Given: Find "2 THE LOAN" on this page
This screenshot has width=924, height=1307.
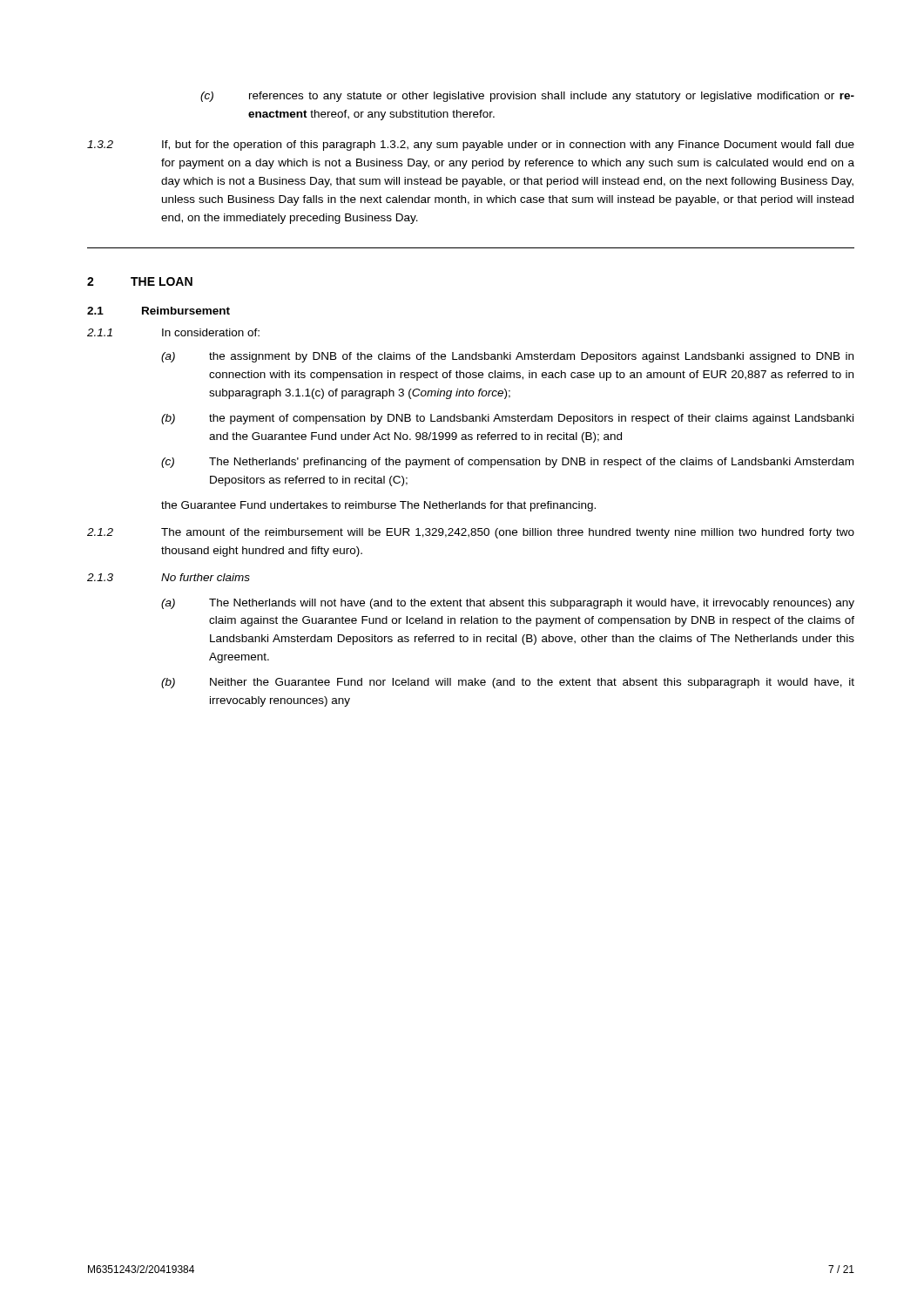Looking at the screenshot, I should click(x=140, y=282).
